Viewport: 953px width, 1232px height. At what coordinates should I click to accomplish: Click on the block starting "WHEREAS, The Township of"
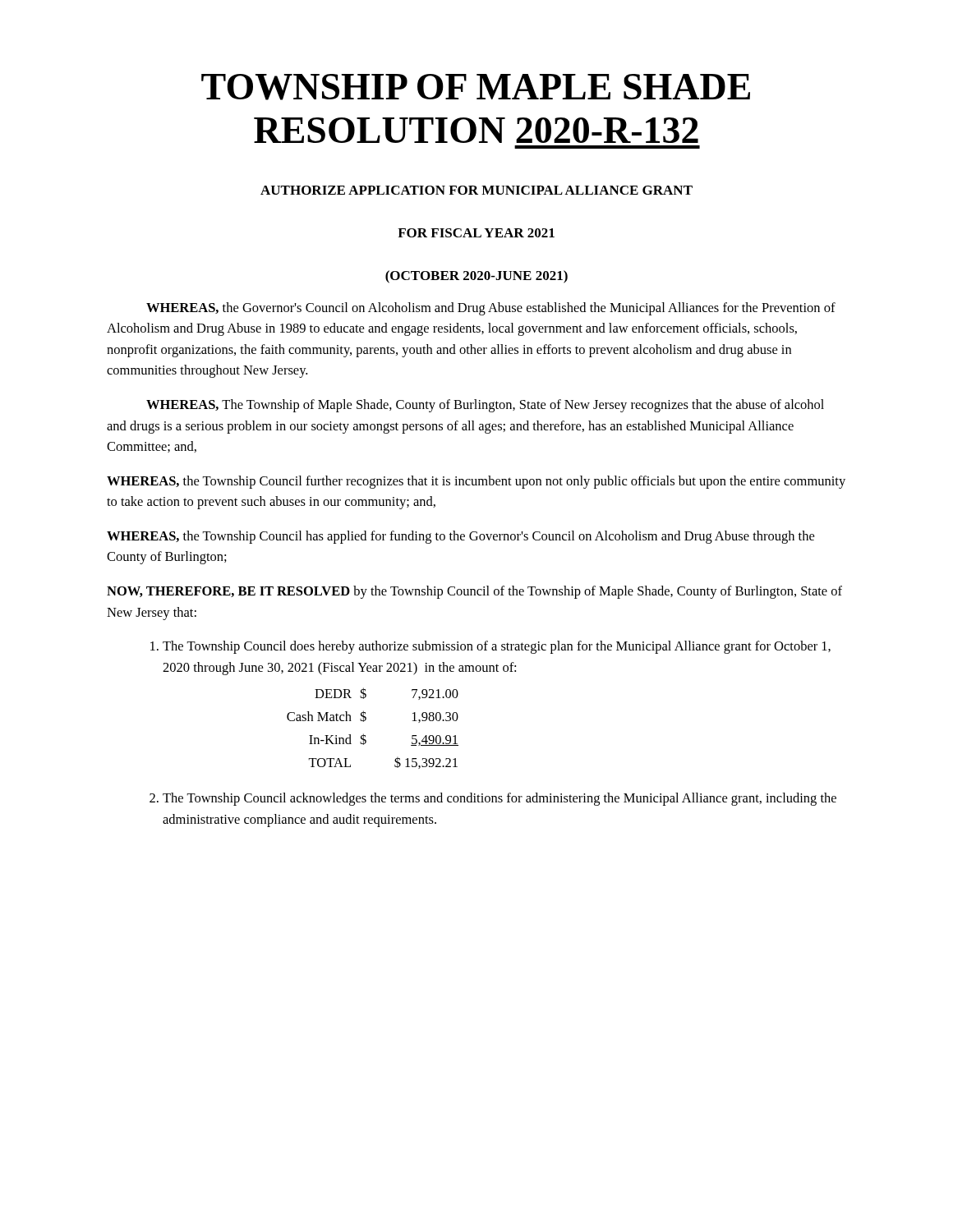pyautogui.click(x=466, y=426)
